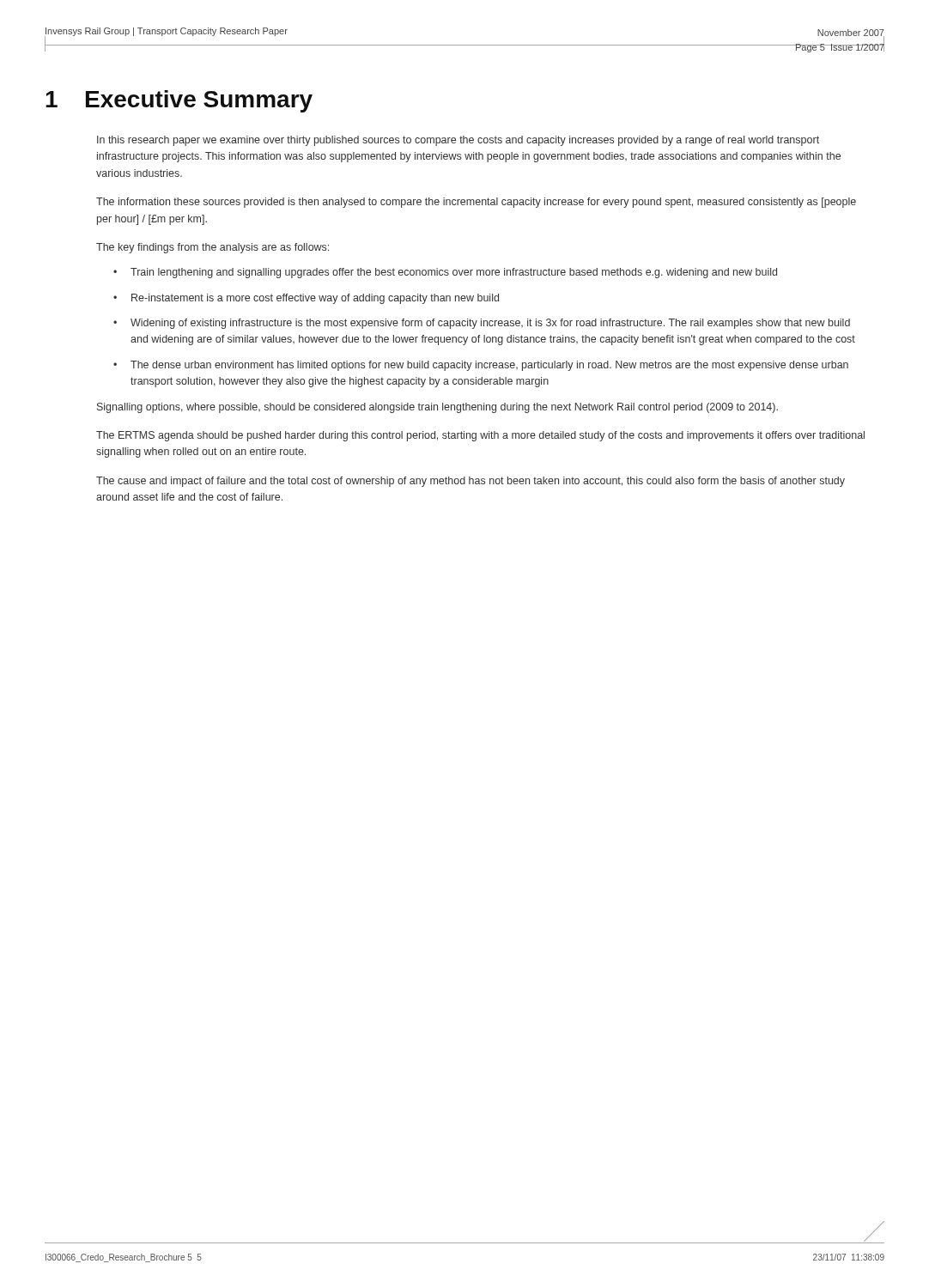Locate the block of text that opens with "• Widening of existing infrastructure is the"
Image resolution: width=929 pixels, height=1288 pixels.
pos(490,332)
